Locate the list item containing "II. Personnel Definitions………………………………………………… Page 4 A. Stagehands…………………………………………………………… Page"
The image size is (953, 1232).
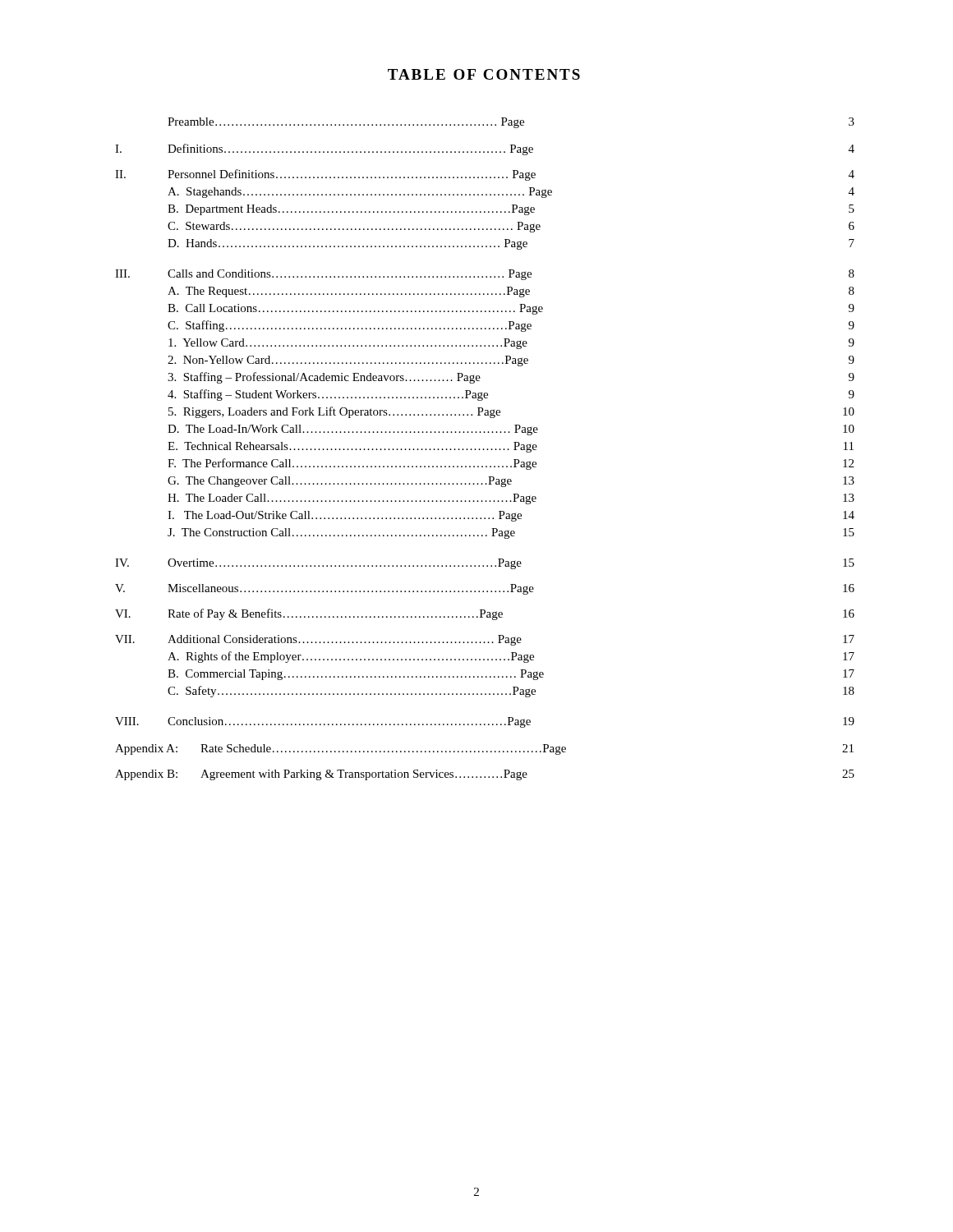point(485,209)
